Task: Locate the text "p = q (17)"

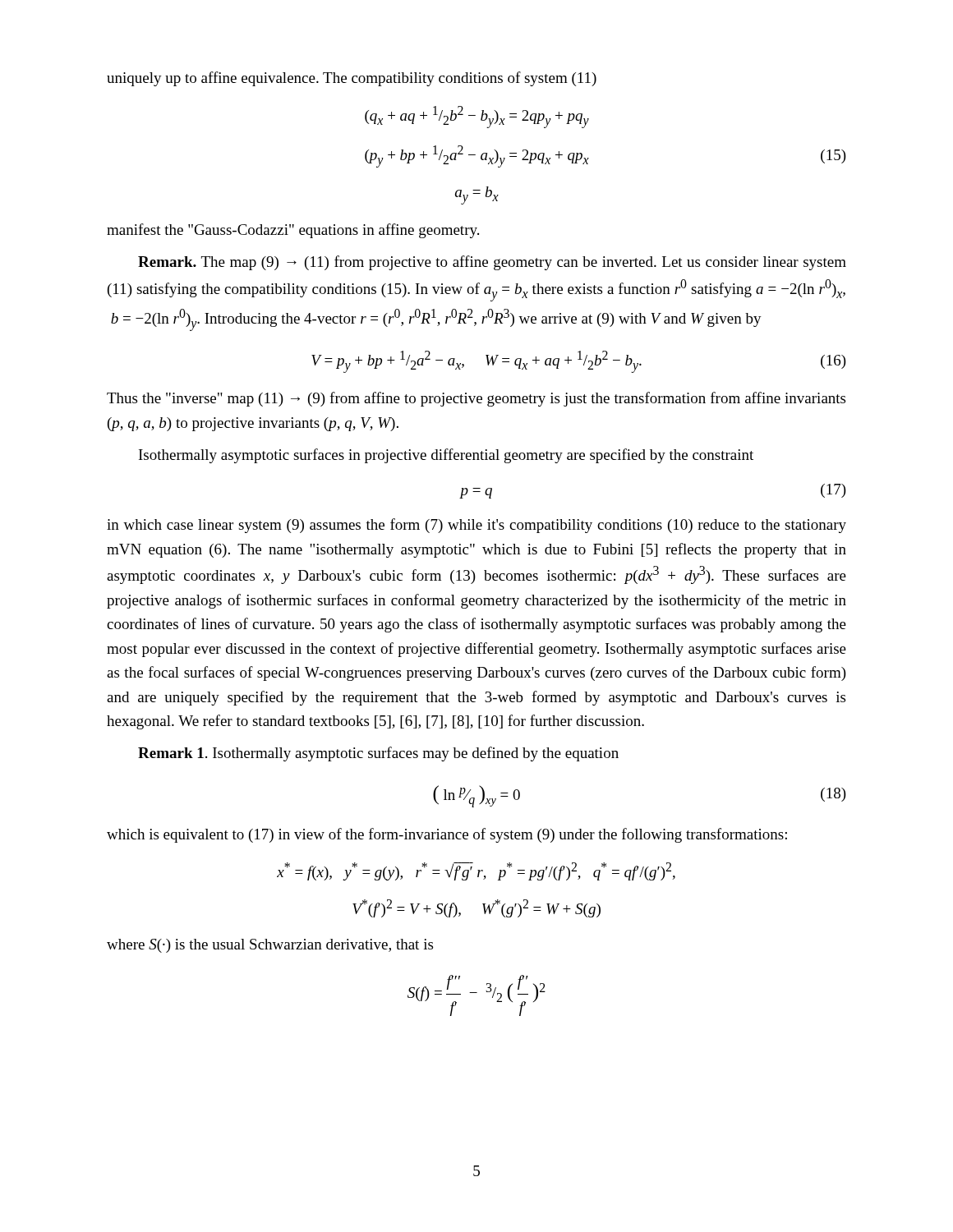Action: pos(476,490)
